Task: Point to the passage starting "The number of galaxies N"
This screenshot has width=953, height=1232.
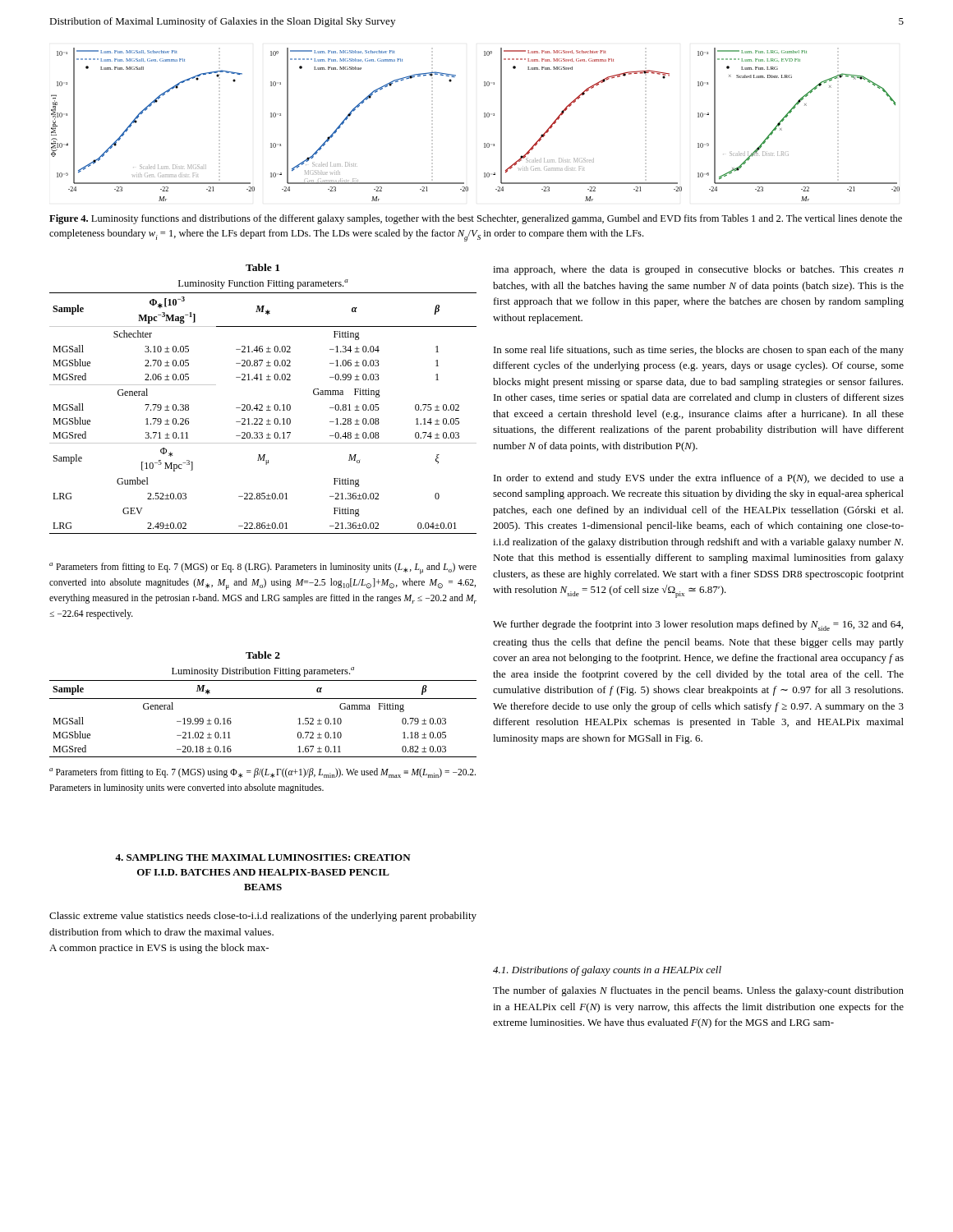Action: [698, 1006]
